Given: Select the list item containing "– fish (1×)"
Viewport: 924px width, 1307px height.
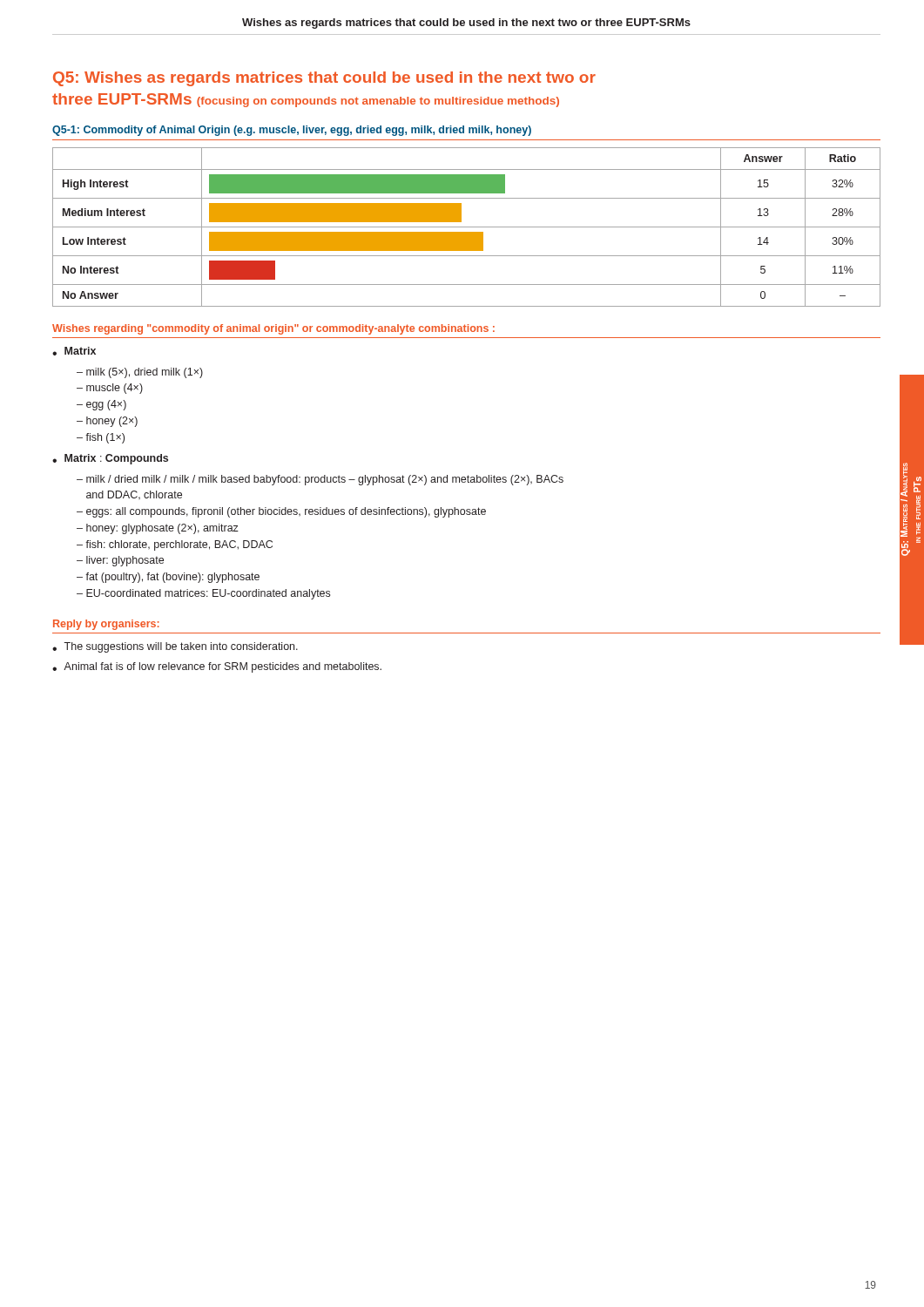Looking at the screenshot, I should coord(101,437).
